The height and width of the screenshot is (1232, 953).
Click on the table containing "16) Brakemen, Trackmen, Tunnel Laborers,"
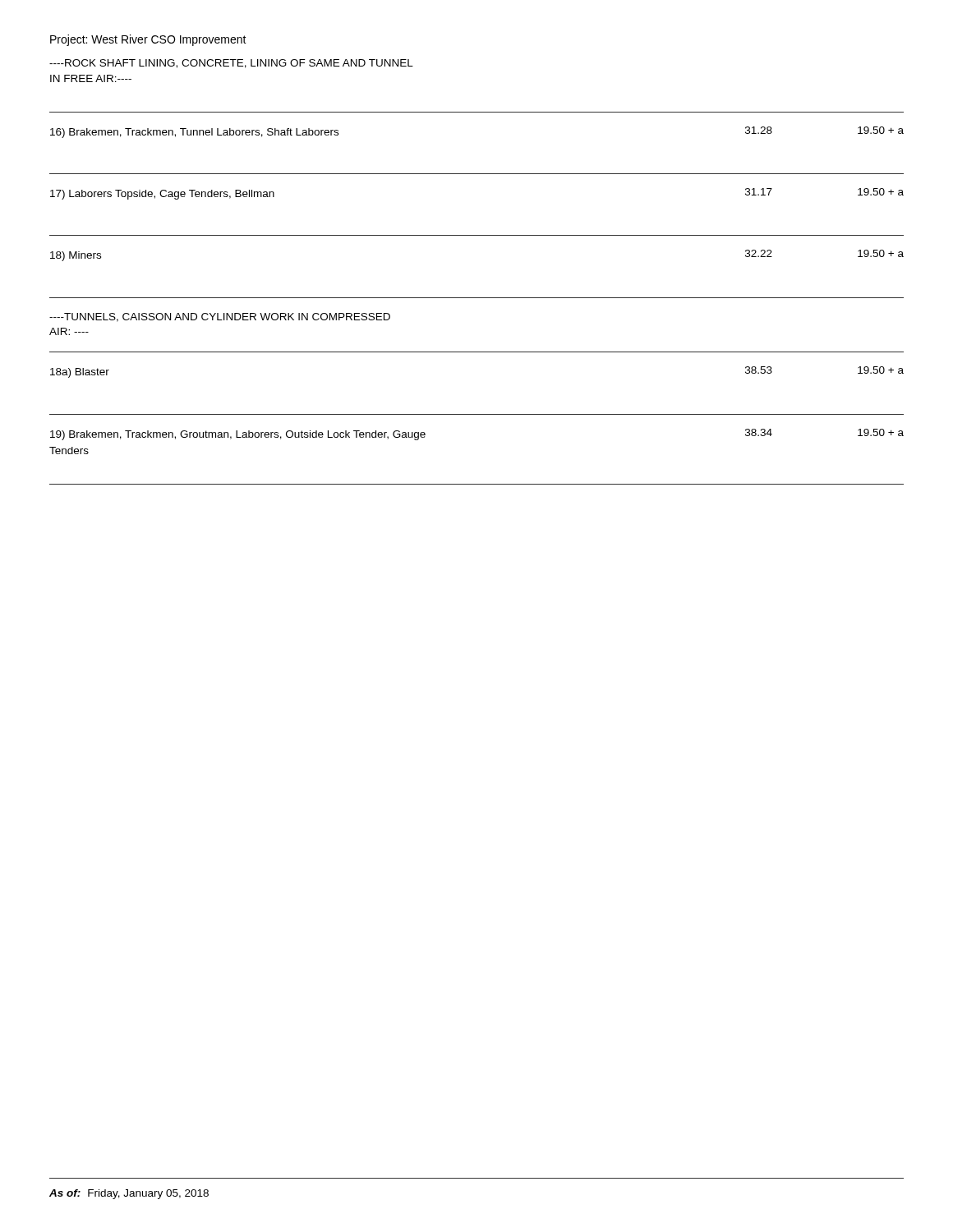476,204
